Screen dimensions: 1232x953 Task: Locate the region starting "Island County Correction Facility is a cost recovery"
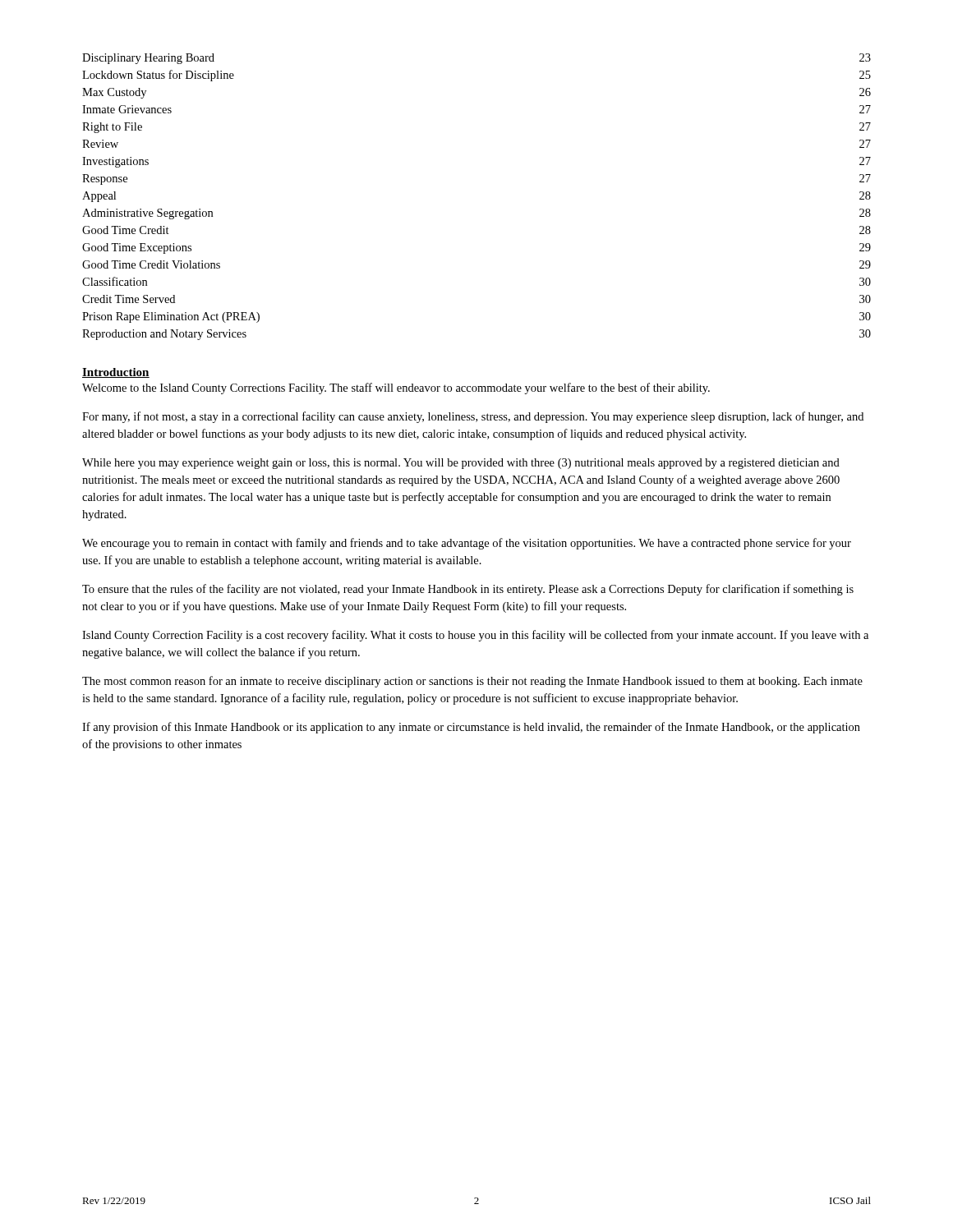pos(475,644)
